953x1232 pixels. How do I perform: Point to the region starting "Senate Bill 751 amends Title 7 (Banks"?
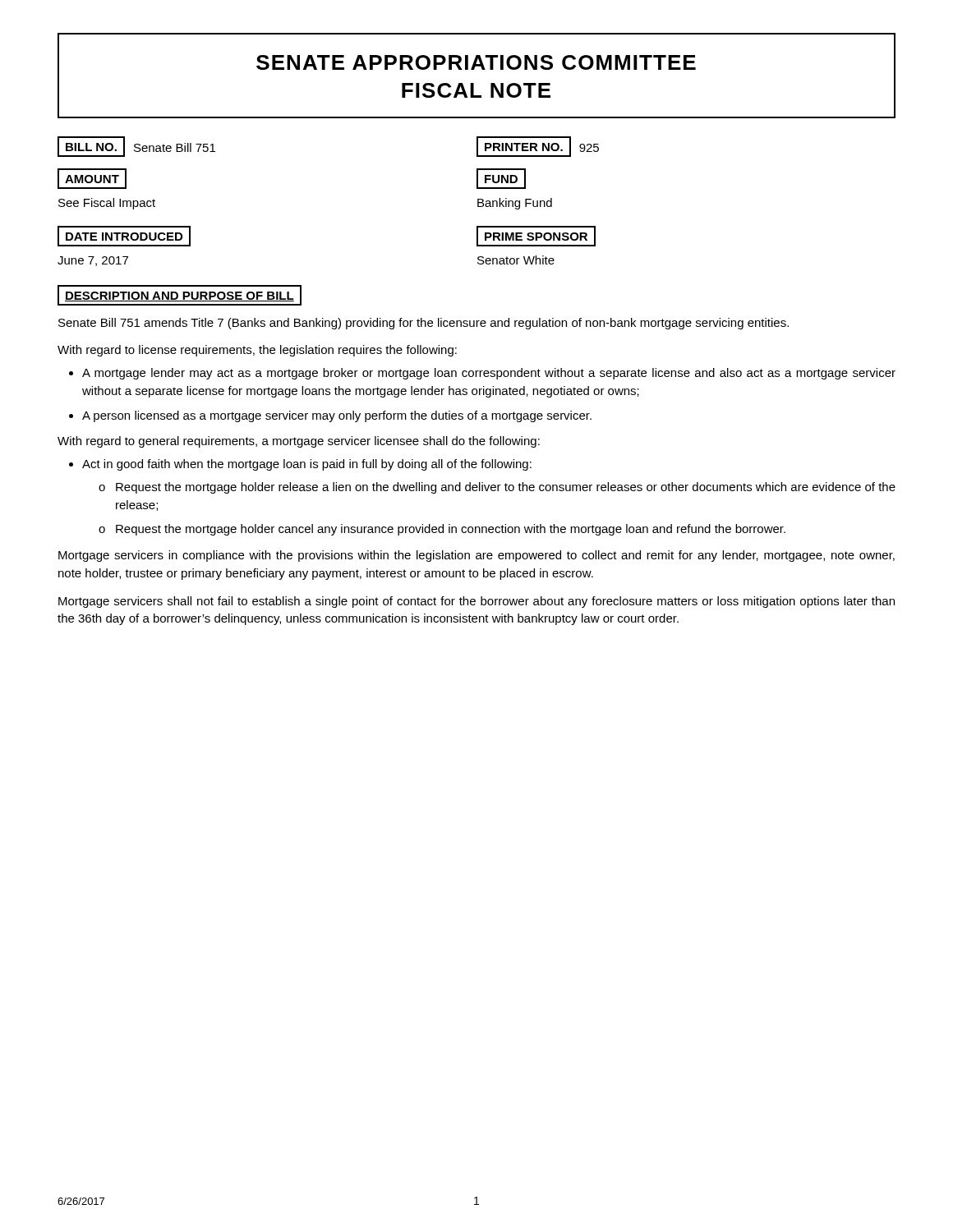click(424, 322)
